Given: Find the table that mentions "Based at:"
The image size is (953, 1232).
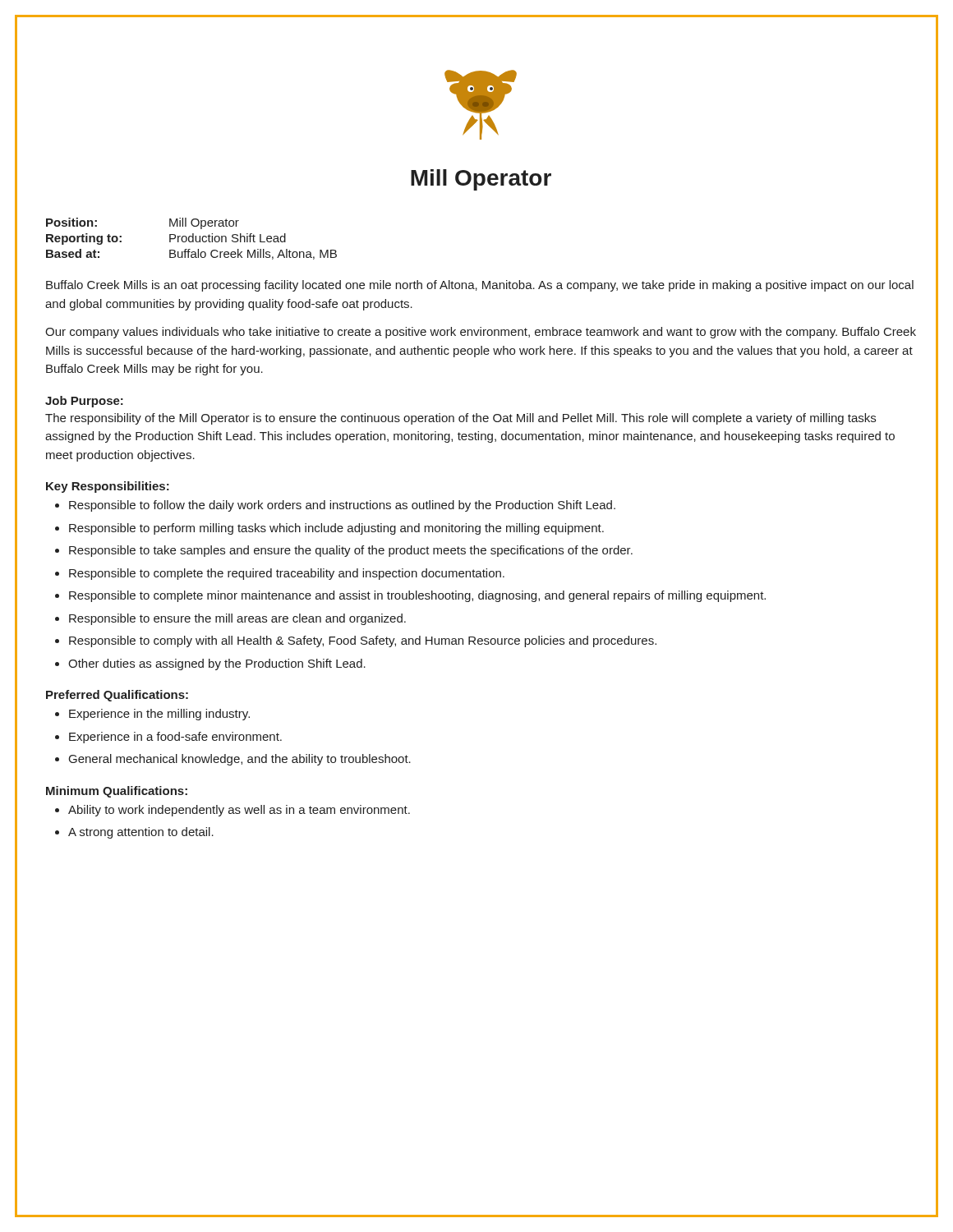Looking at the screenshot, I should coord(481,238).
